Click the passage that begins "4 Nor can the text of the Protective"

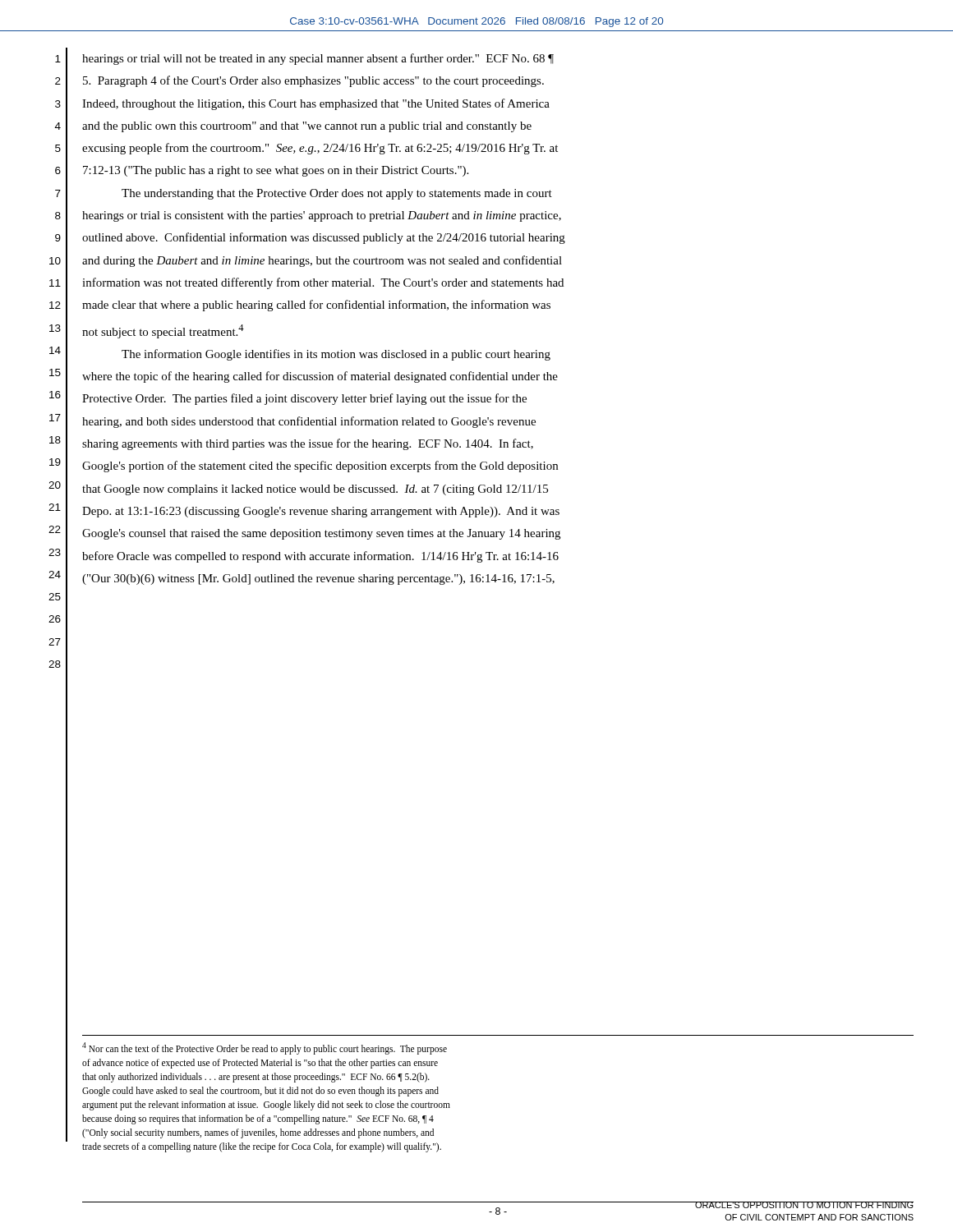coord(265,1048)
